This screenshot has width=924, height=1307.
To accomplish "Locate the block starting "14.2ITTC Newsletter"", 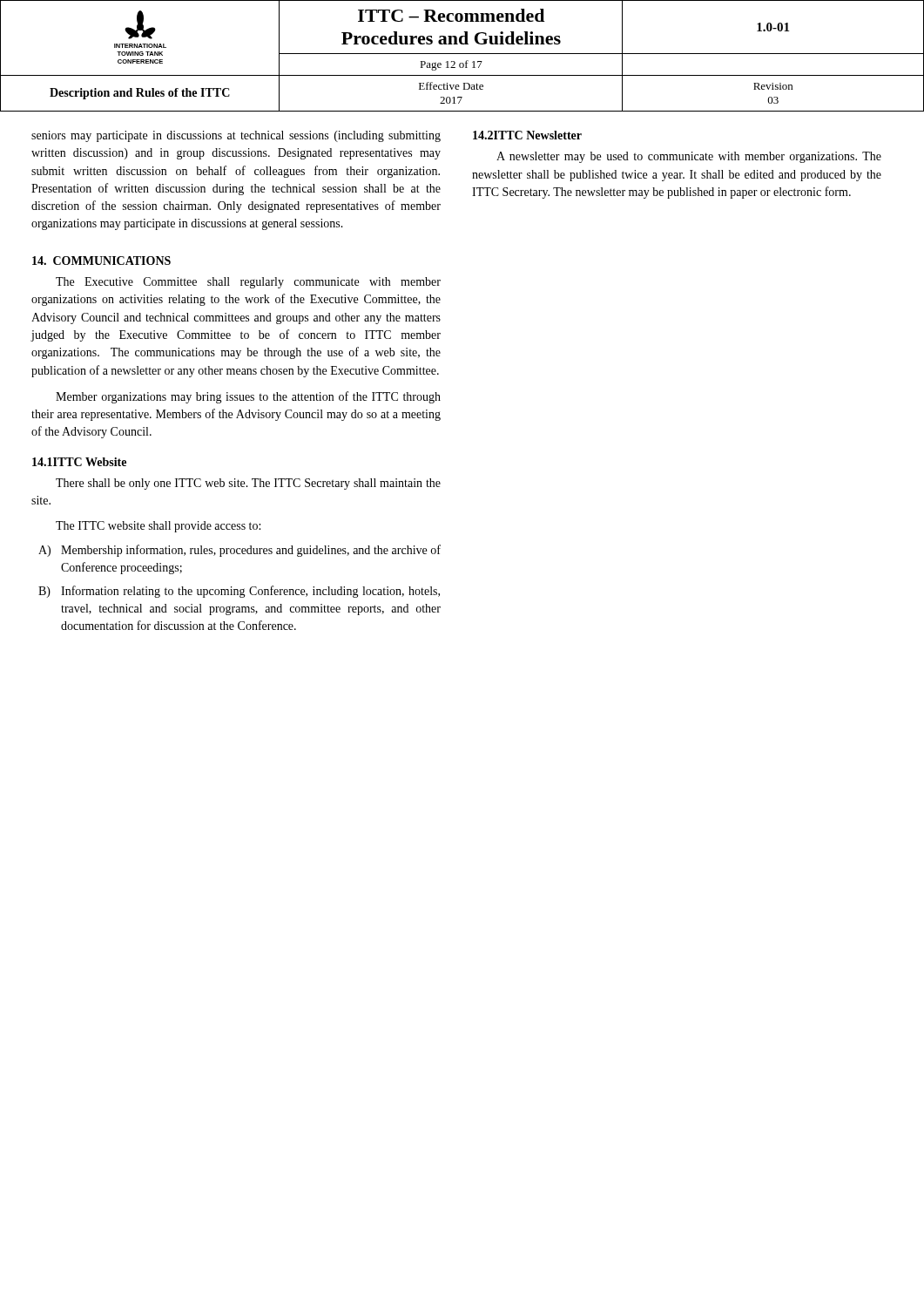I will [527, 136].
